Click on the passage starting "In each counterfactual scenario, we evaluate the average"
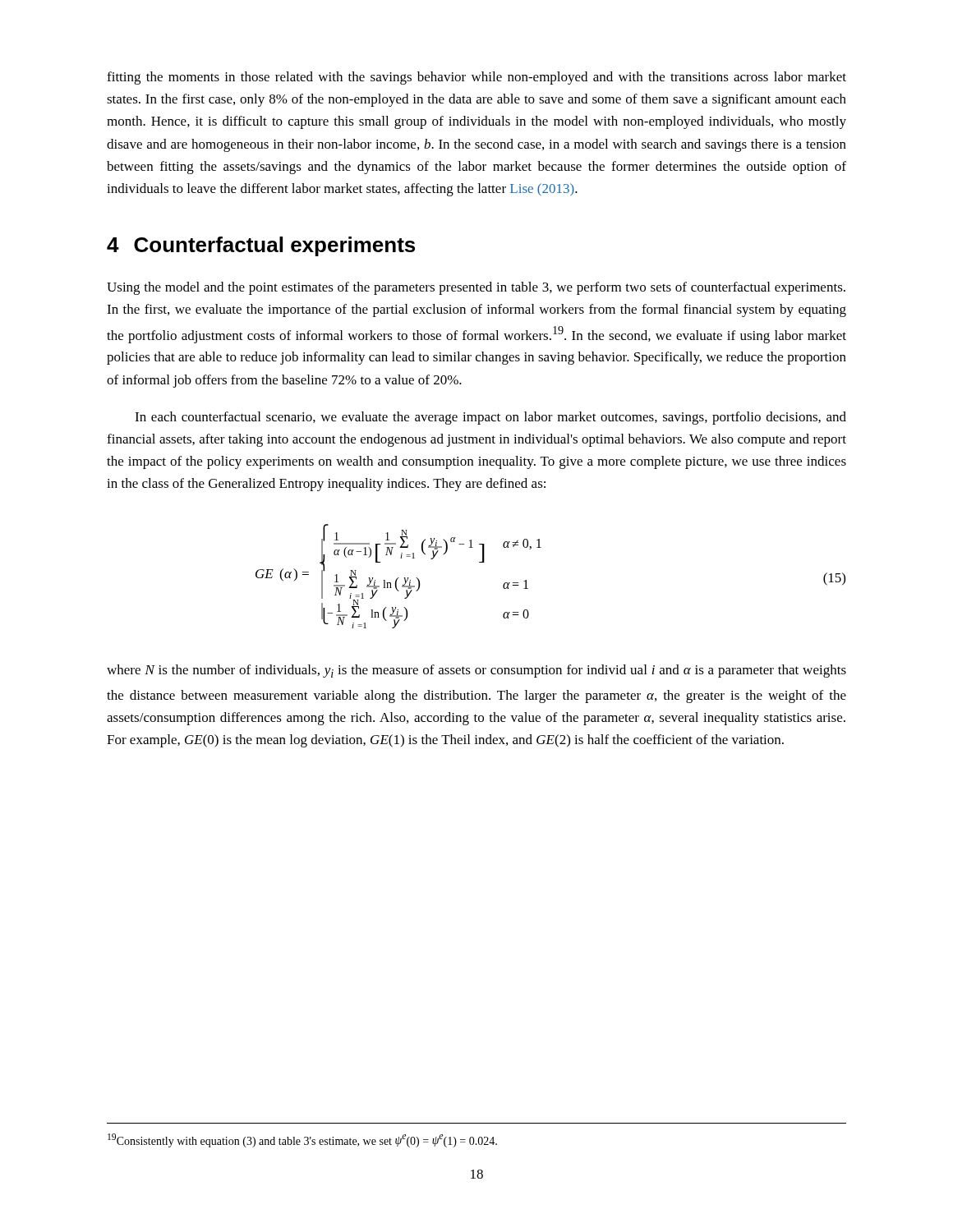Viewport: 953px width, 1232px height. [476, 450]
